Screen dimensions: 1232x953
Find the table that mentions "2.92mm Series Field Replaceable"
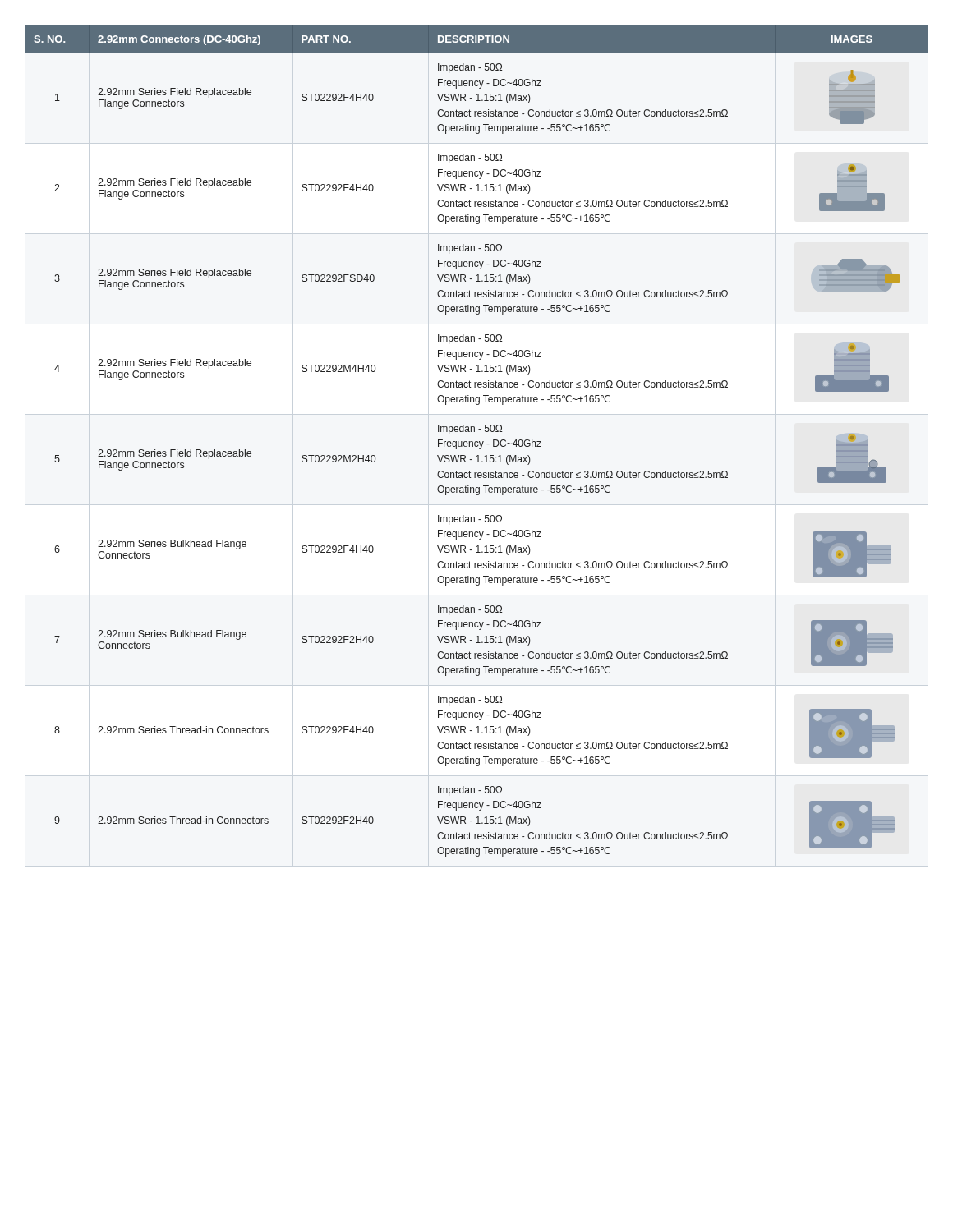[476, 445]
